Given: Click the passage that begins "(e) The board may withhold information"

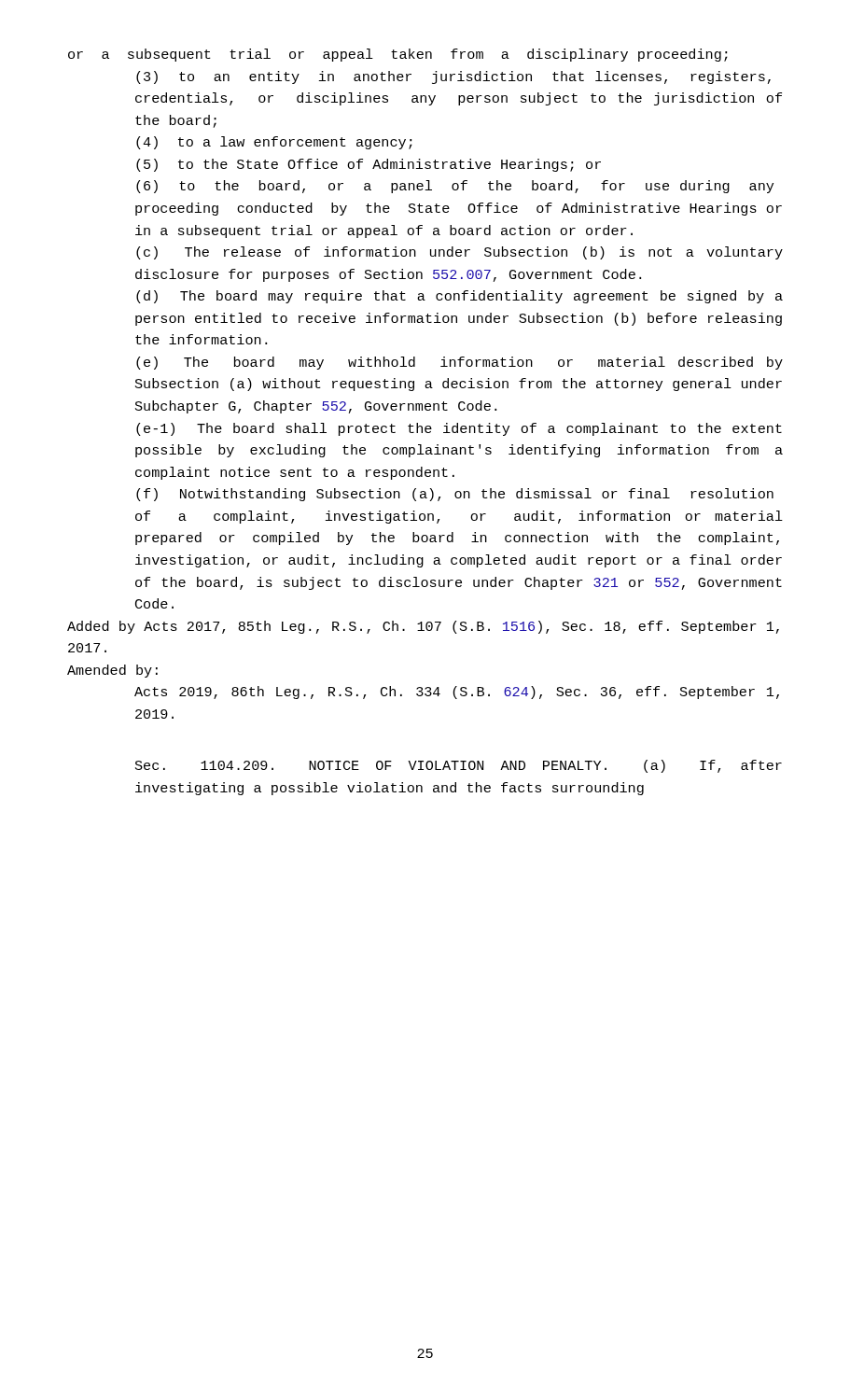Looking at the screenshot, I should point(459,385).
